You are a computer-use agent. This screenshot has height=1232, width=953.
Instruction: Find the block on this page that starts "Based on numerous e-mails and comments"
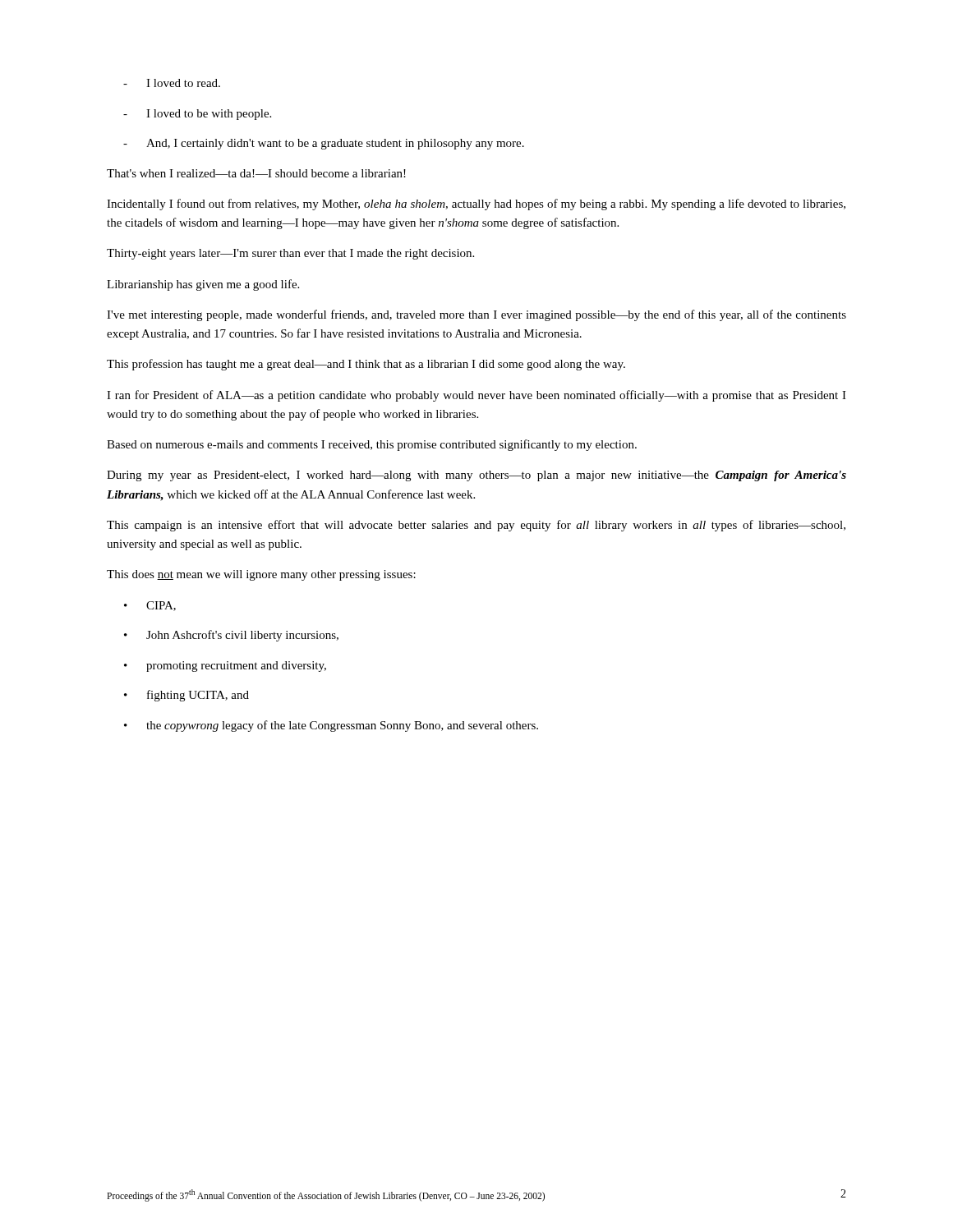372,444
